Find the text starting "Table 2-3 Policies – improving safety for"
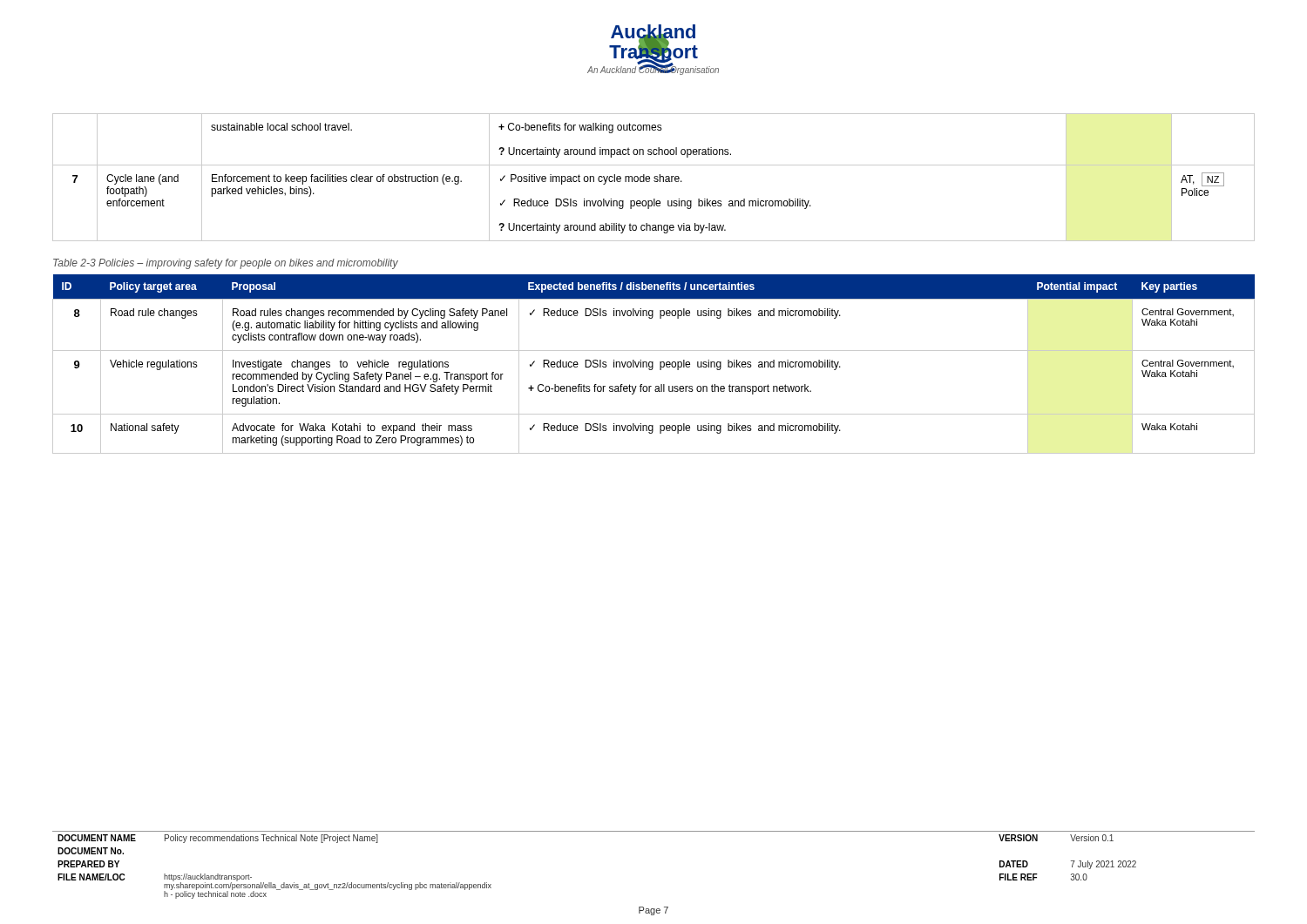Viewport: 1307px width, 924px height. 225,263
